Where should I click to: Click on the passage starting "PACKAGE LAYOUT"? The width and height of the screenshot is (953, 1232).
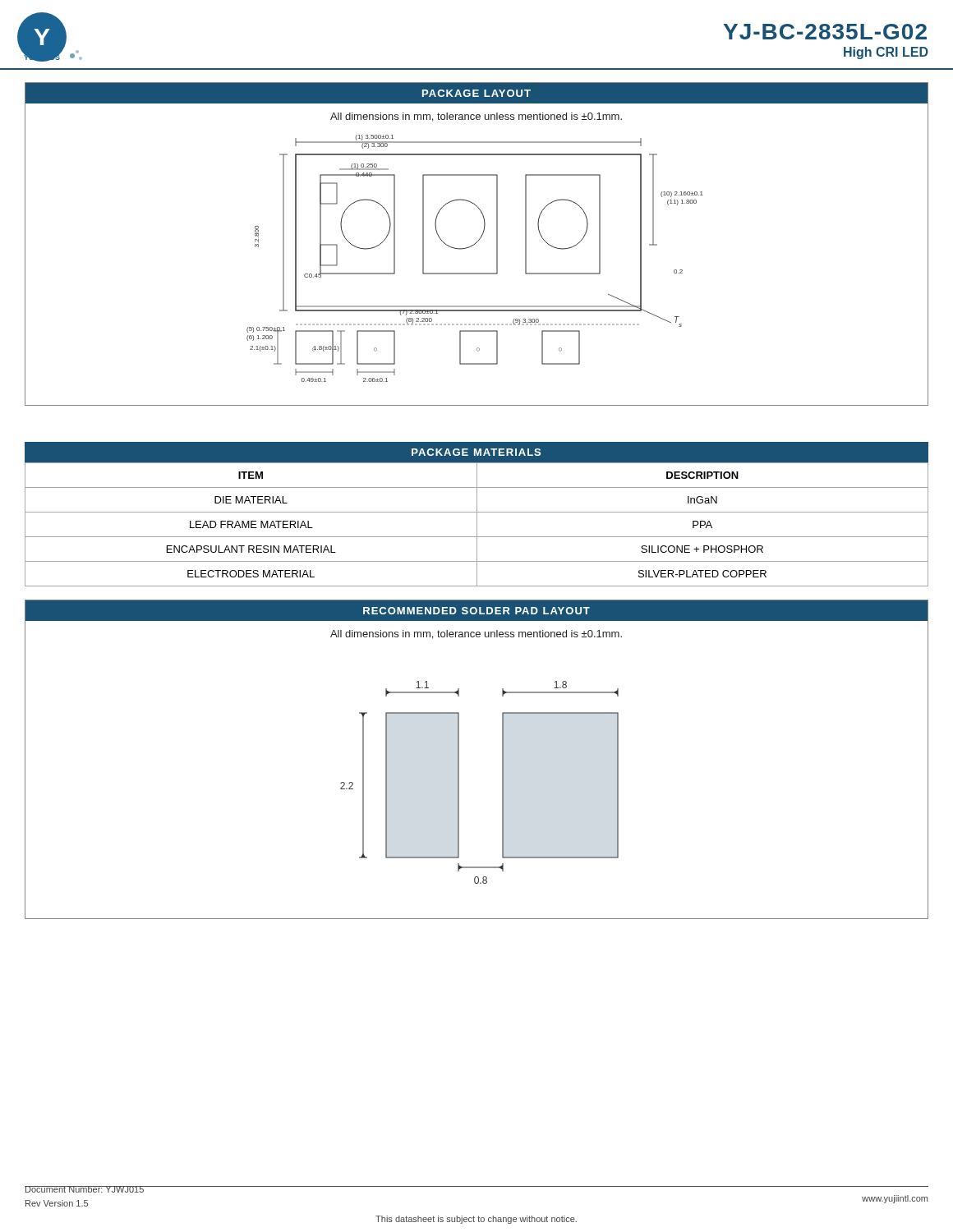(476, 93)
